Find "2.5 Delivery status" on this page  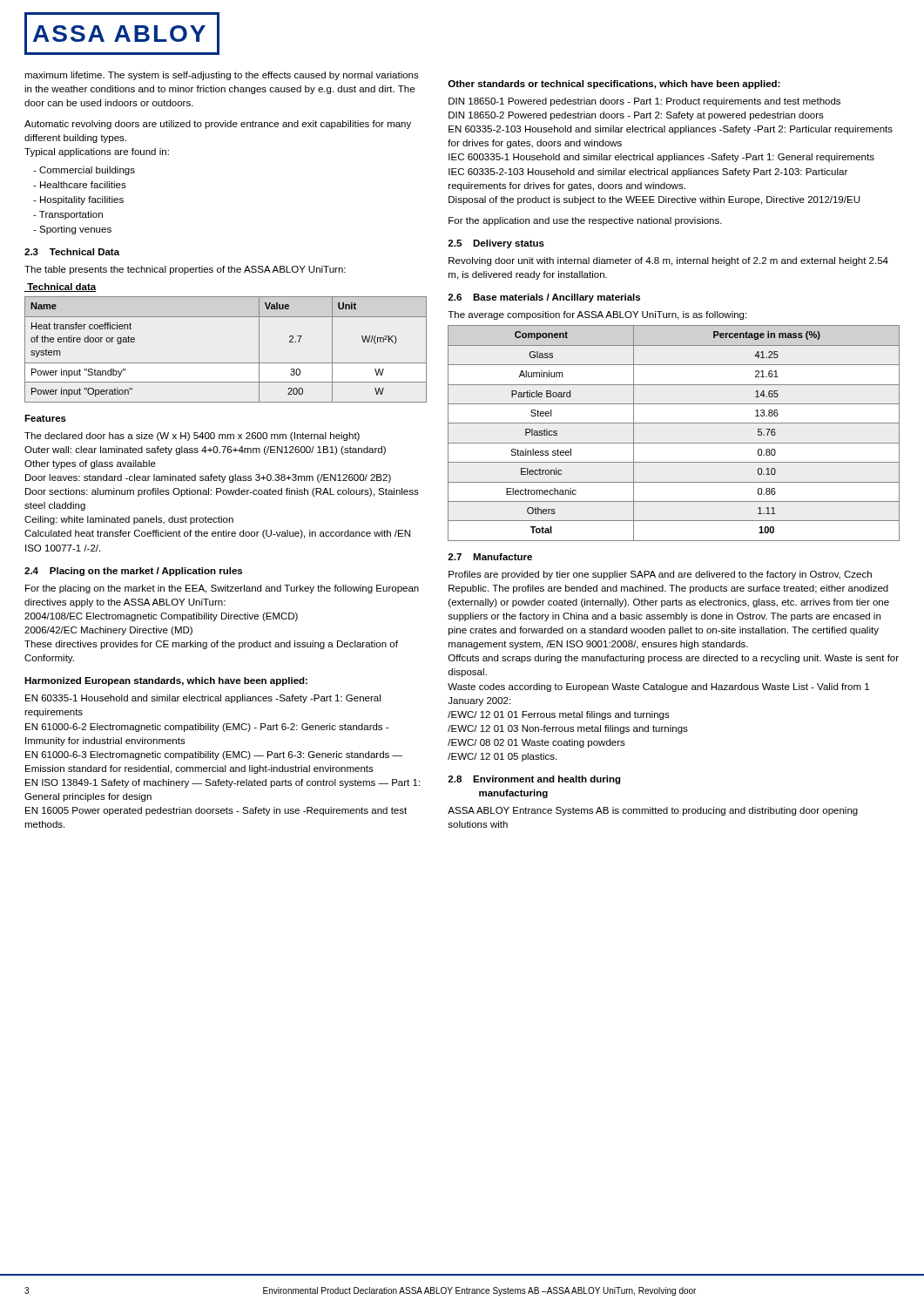click(496, 243)
